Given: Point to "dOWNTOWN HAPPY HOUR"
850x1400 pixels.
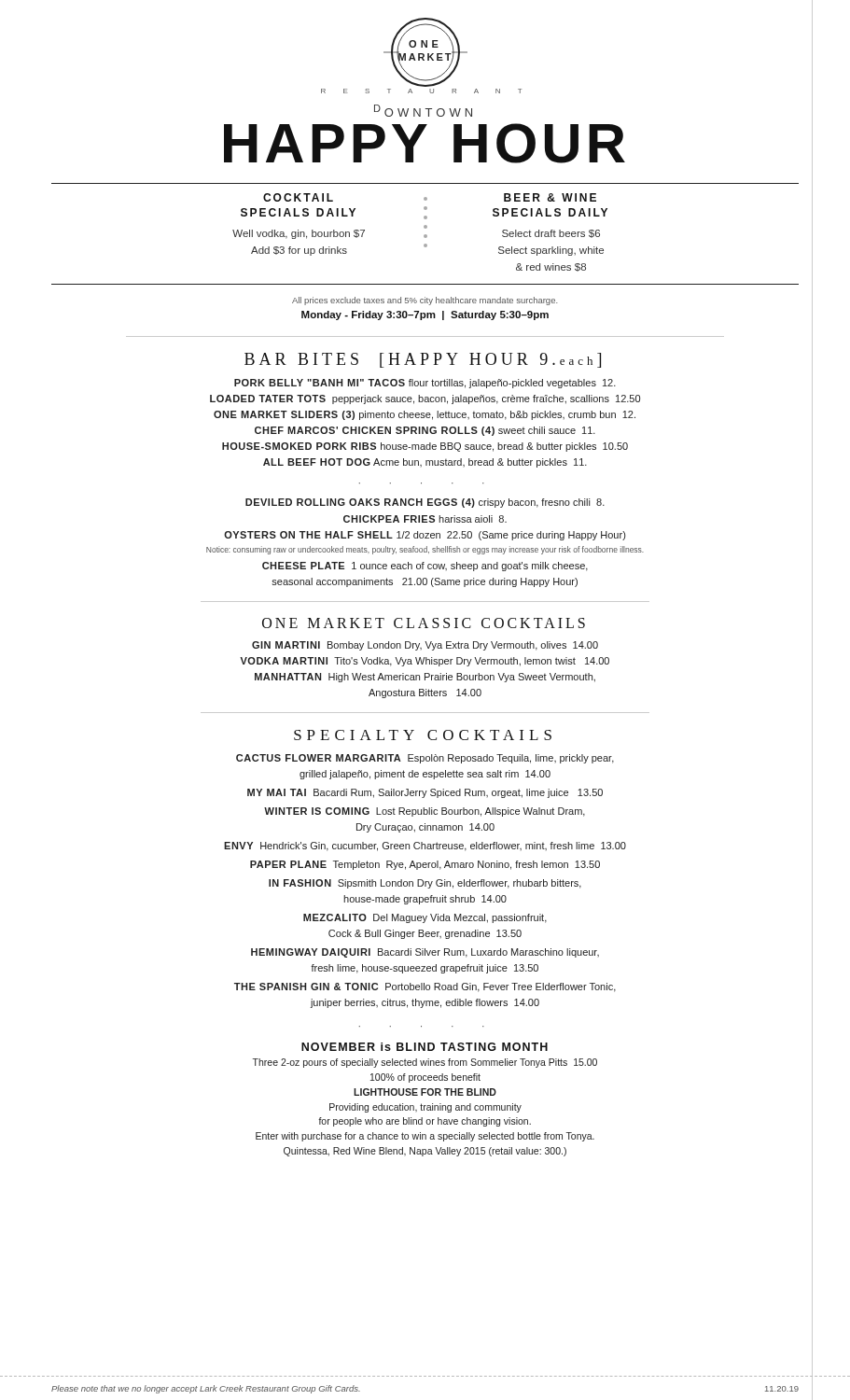Looking at the screenshot, I should click(x=425, y=137).
